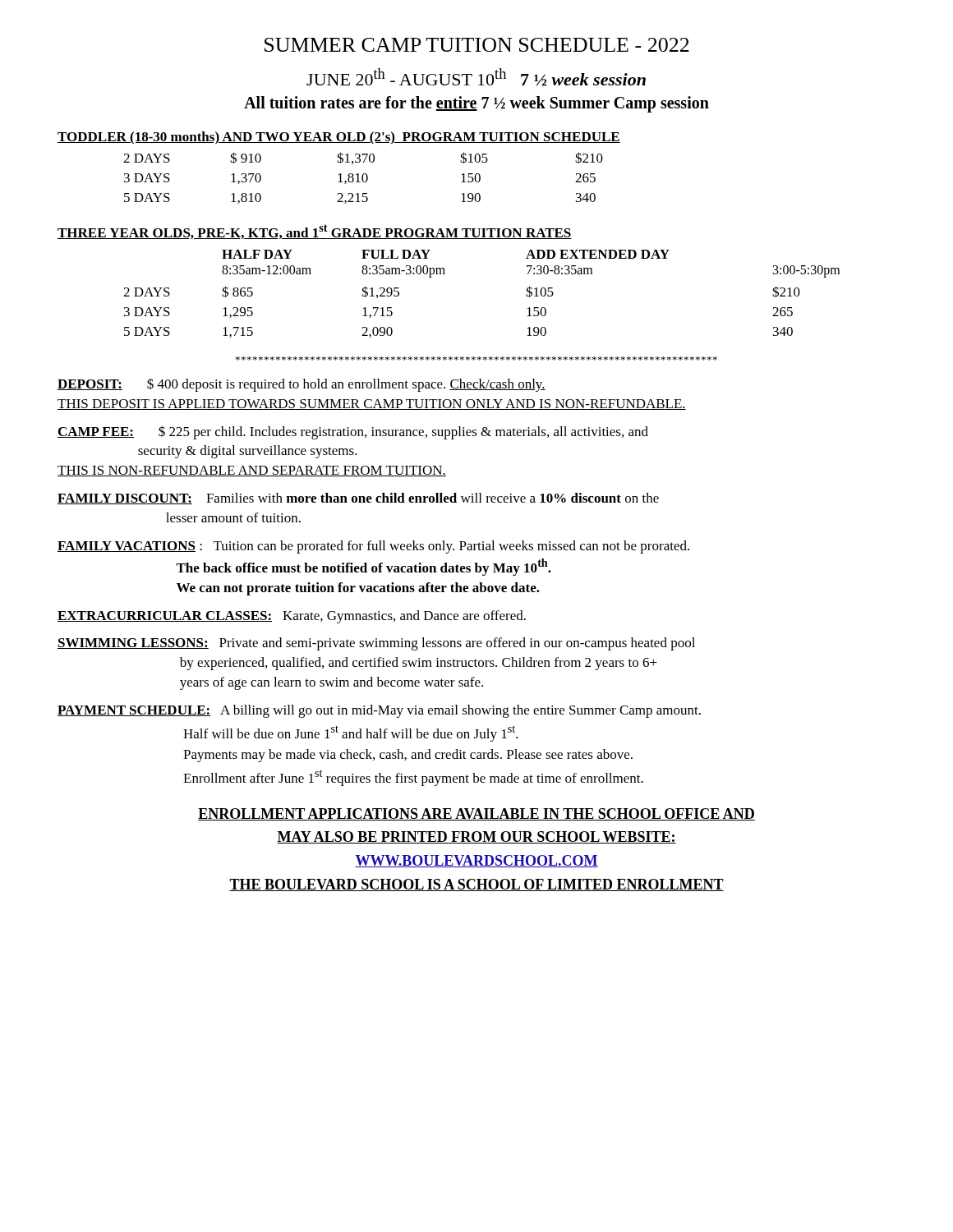This screenshot has height=1232, width=953.
Task: Click on the table containing "HALF DAY"
Action: point(476,293)
